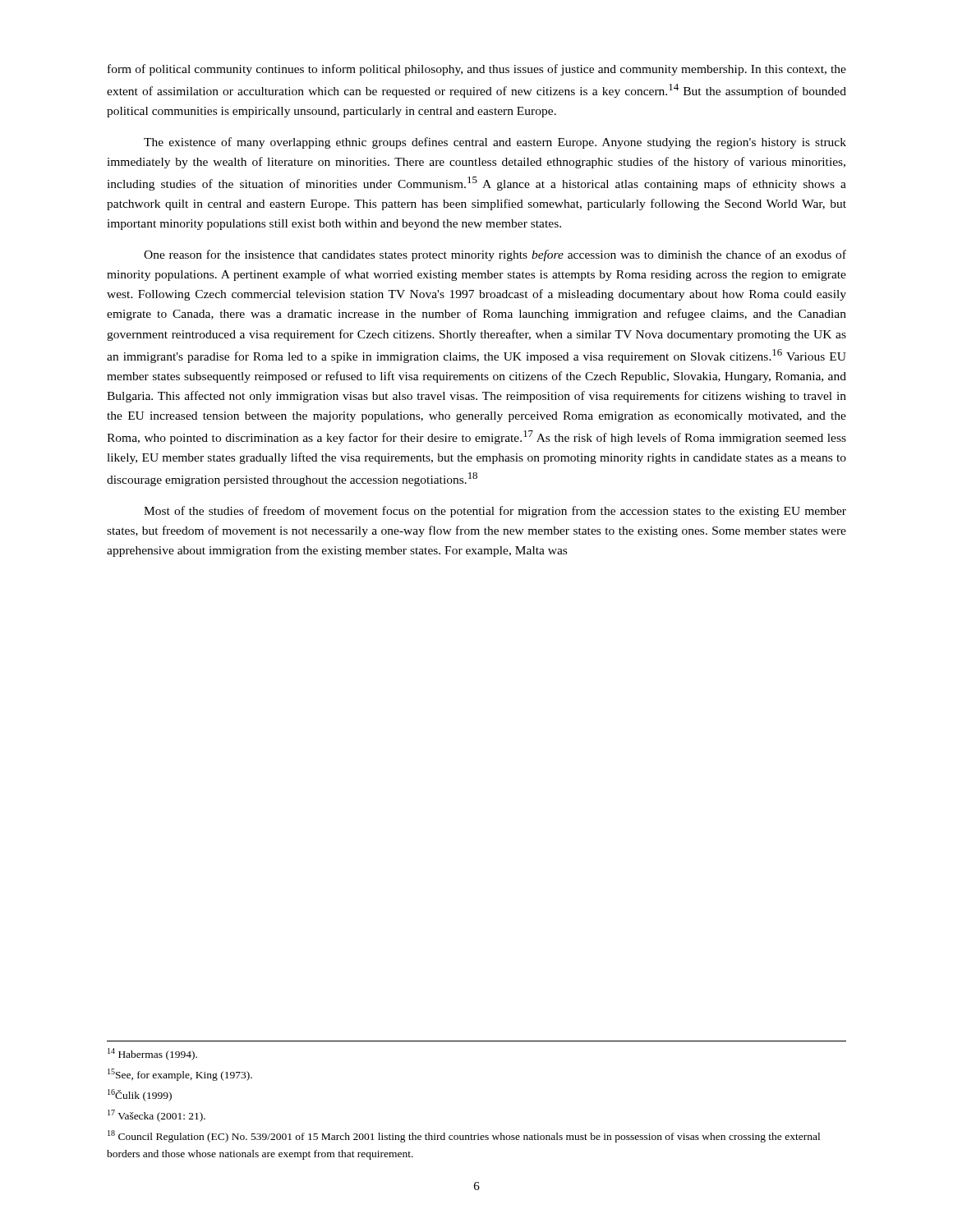This screenshot has width=953, height=1232.
Task: Point to the block beginning "Most of the studies of"
Action: point(476,530)
